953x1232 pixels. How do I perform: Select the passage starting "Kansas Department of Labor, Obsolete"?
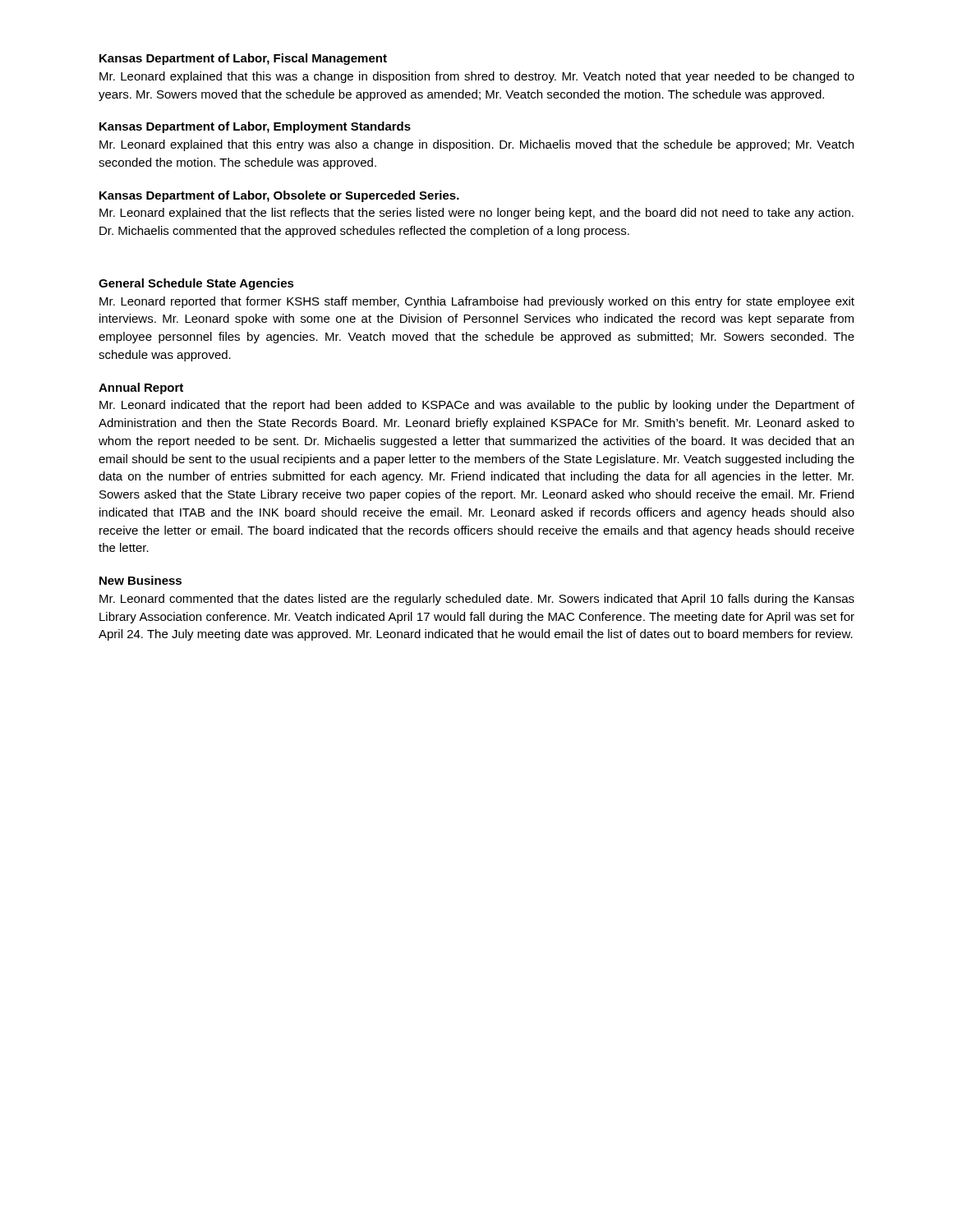[x=279, y=195]
